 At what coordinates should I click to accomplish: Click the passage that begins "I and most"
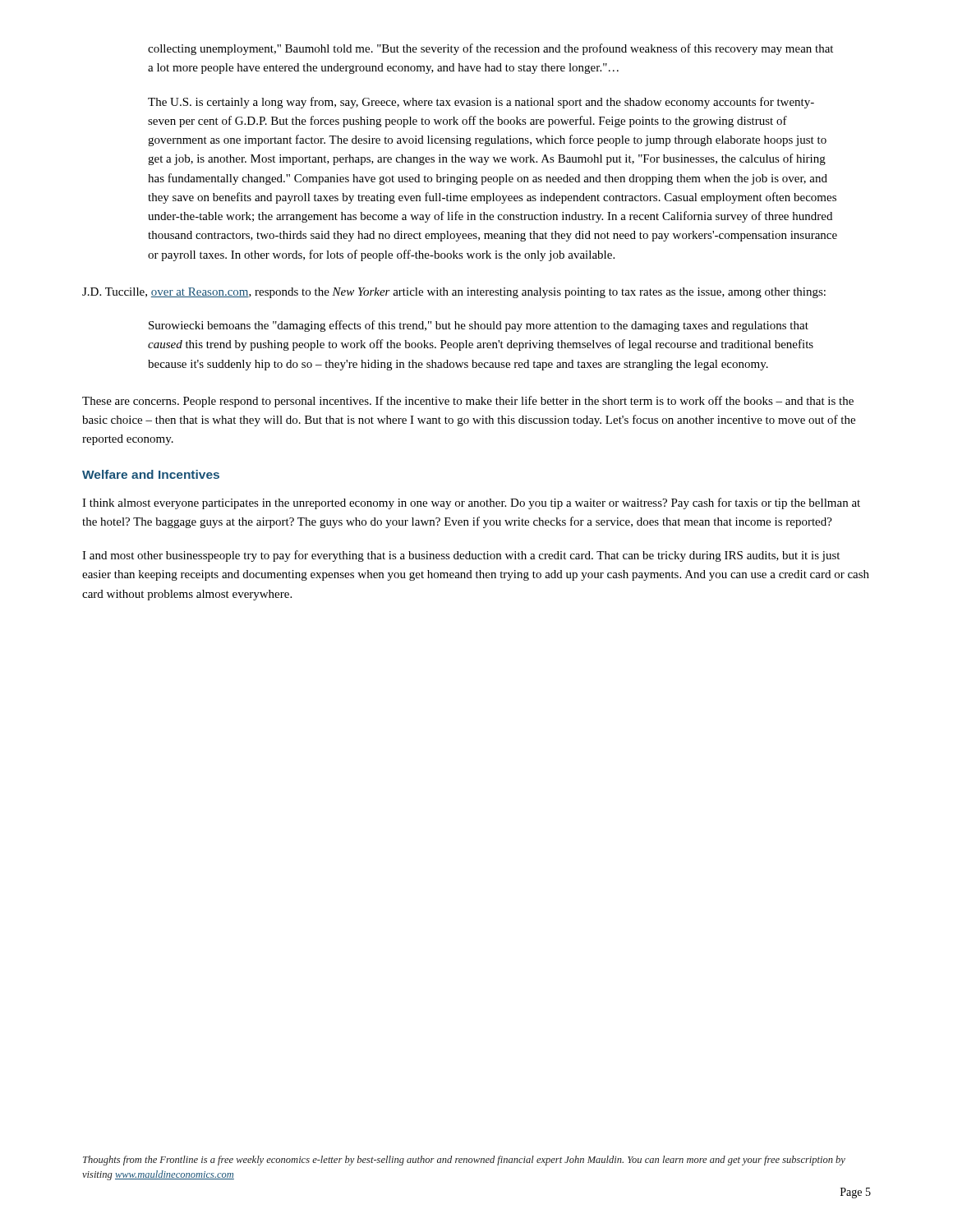(476, 574)
